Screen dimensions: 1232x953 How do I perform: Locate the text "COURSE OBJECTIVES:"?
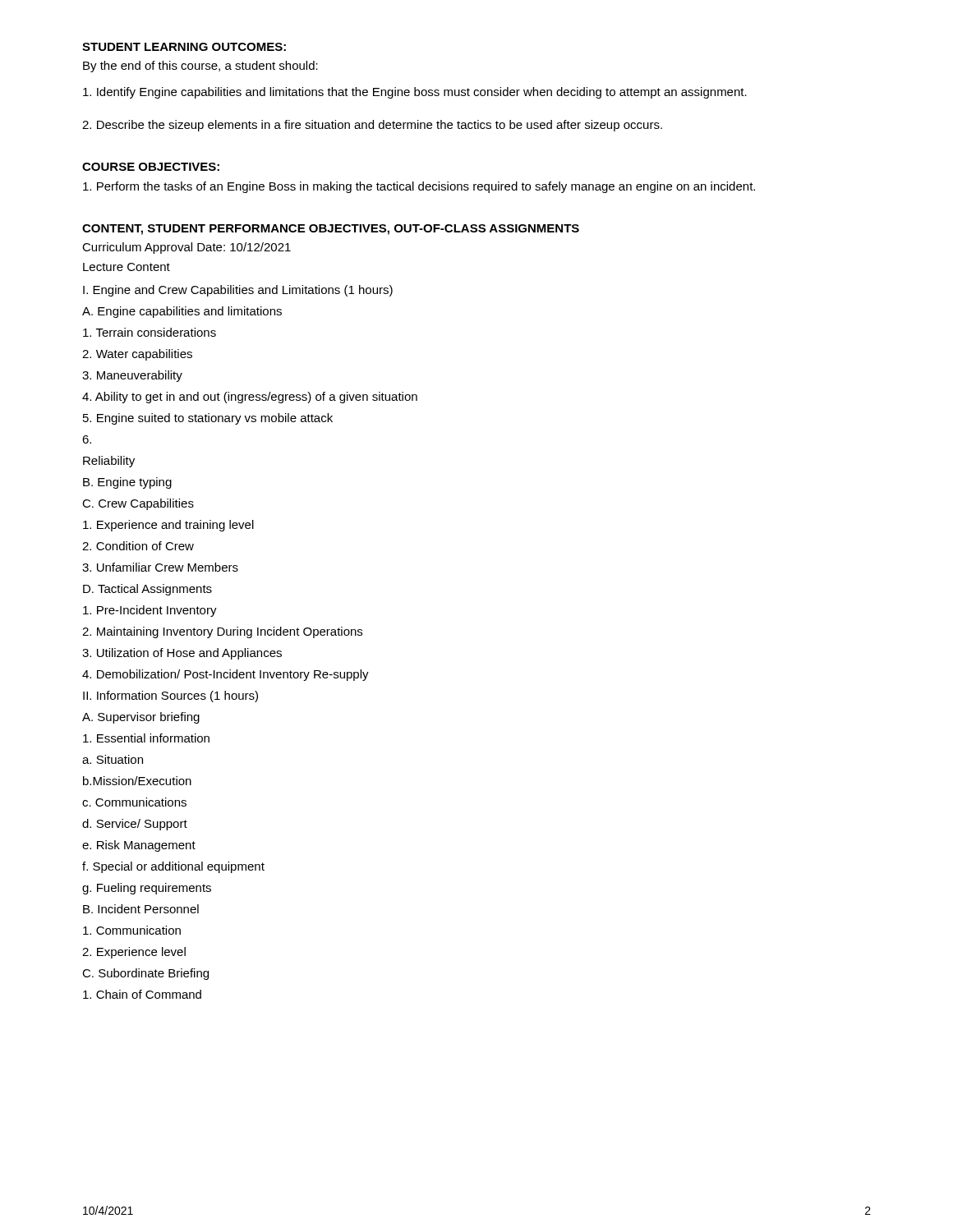(151, 166)
